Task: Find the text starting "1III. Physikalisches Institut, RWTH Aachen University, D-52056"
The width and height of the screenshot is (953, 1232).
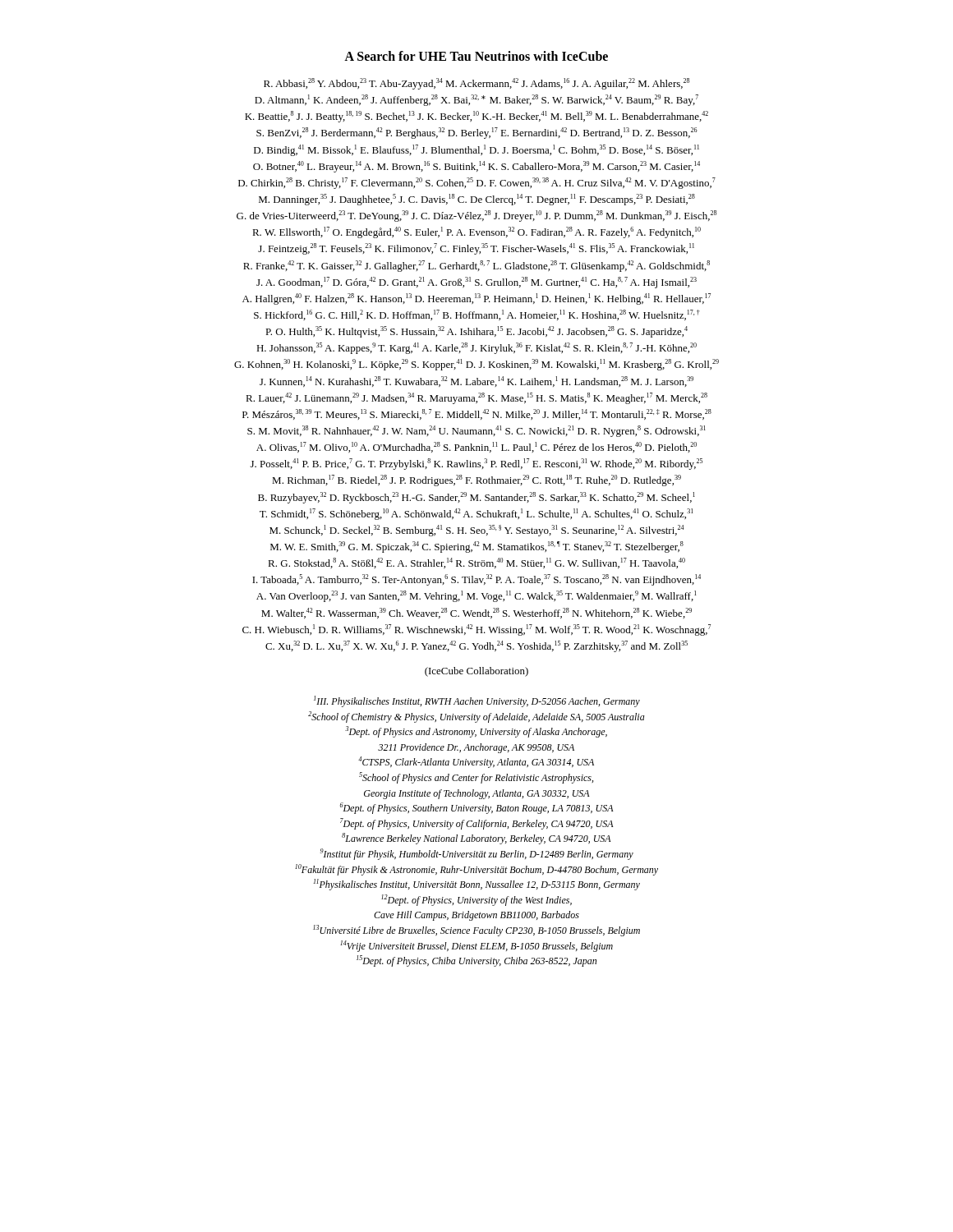Action: [x=476, y=831]
